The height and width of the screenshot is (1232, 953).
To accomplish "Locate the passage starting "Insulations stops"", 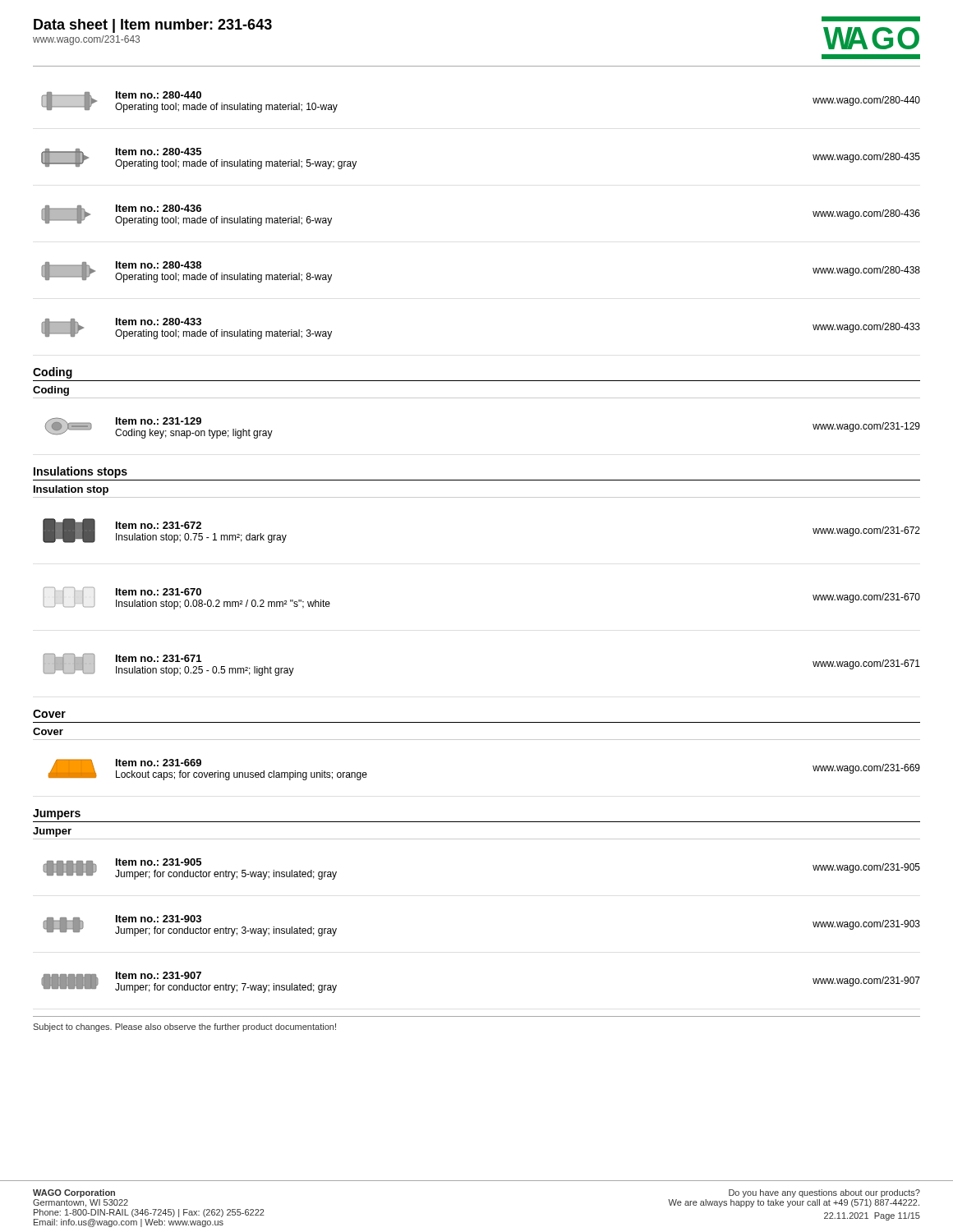I will (80, 471).
